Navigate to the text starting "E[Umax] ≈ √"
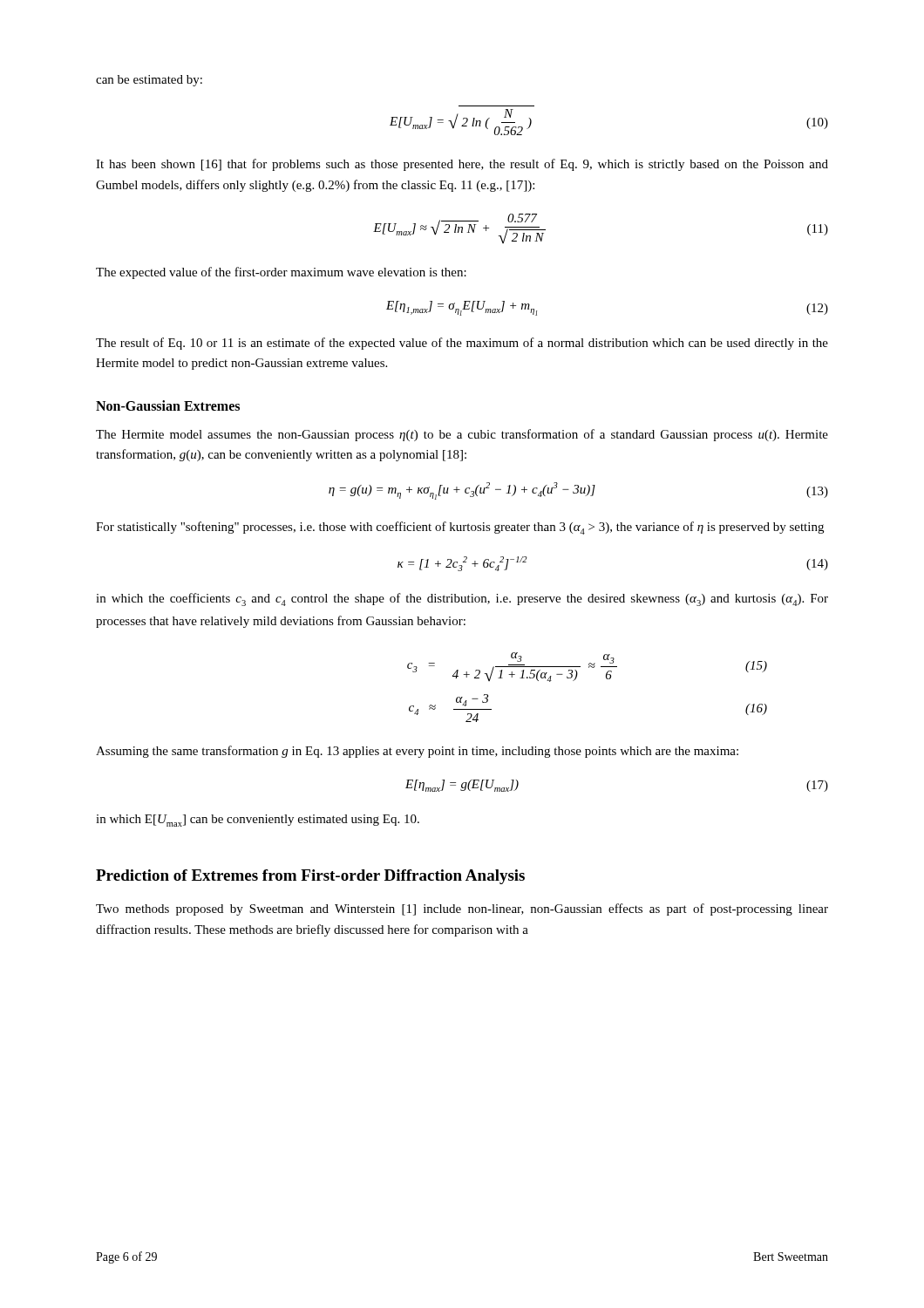Image resolution: width=924 pixels, height=1308 pixels. (x=462, y=229)
